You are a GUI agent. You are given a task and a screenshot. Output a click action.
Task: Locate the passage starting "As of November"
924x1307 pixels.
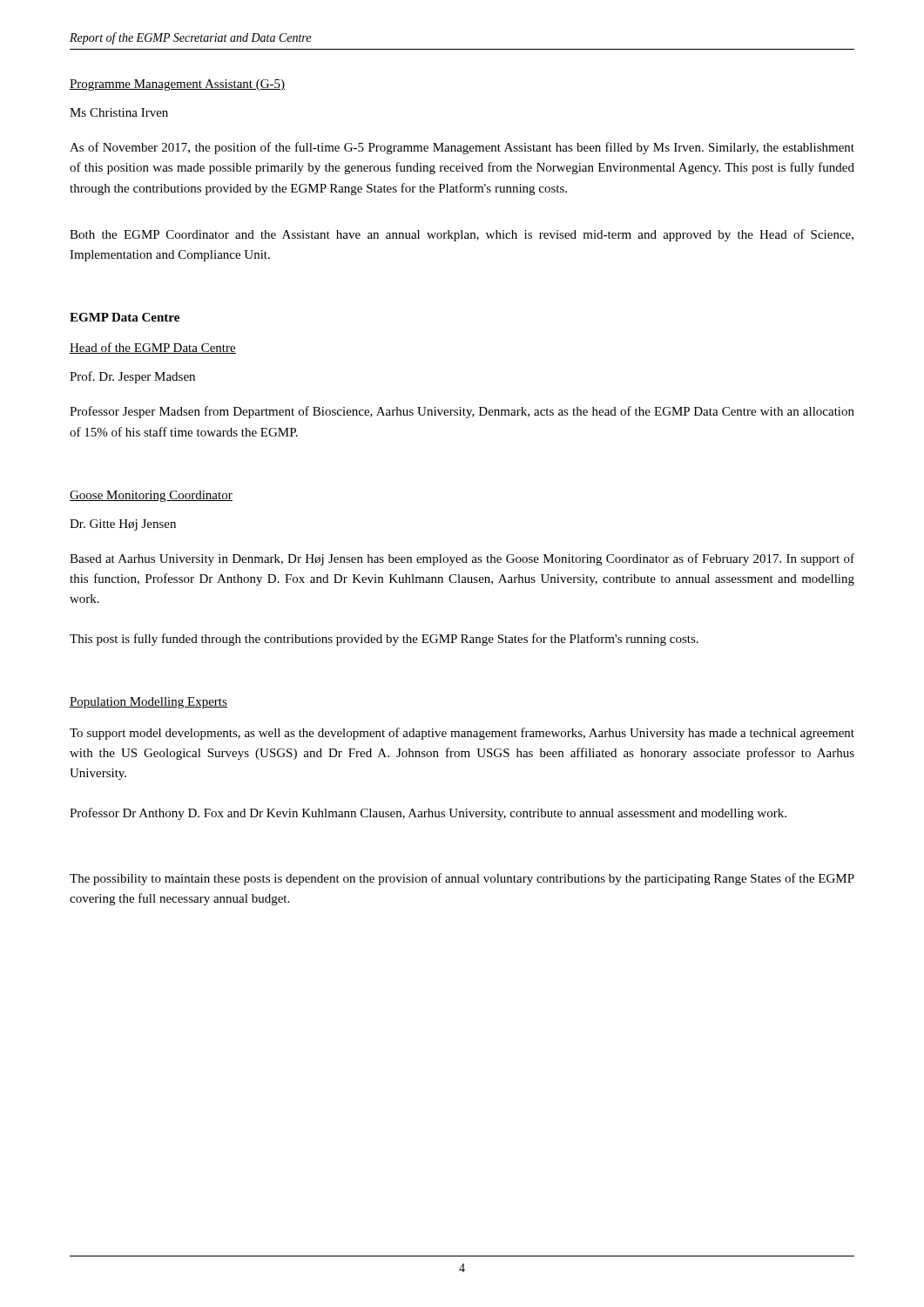462,167
